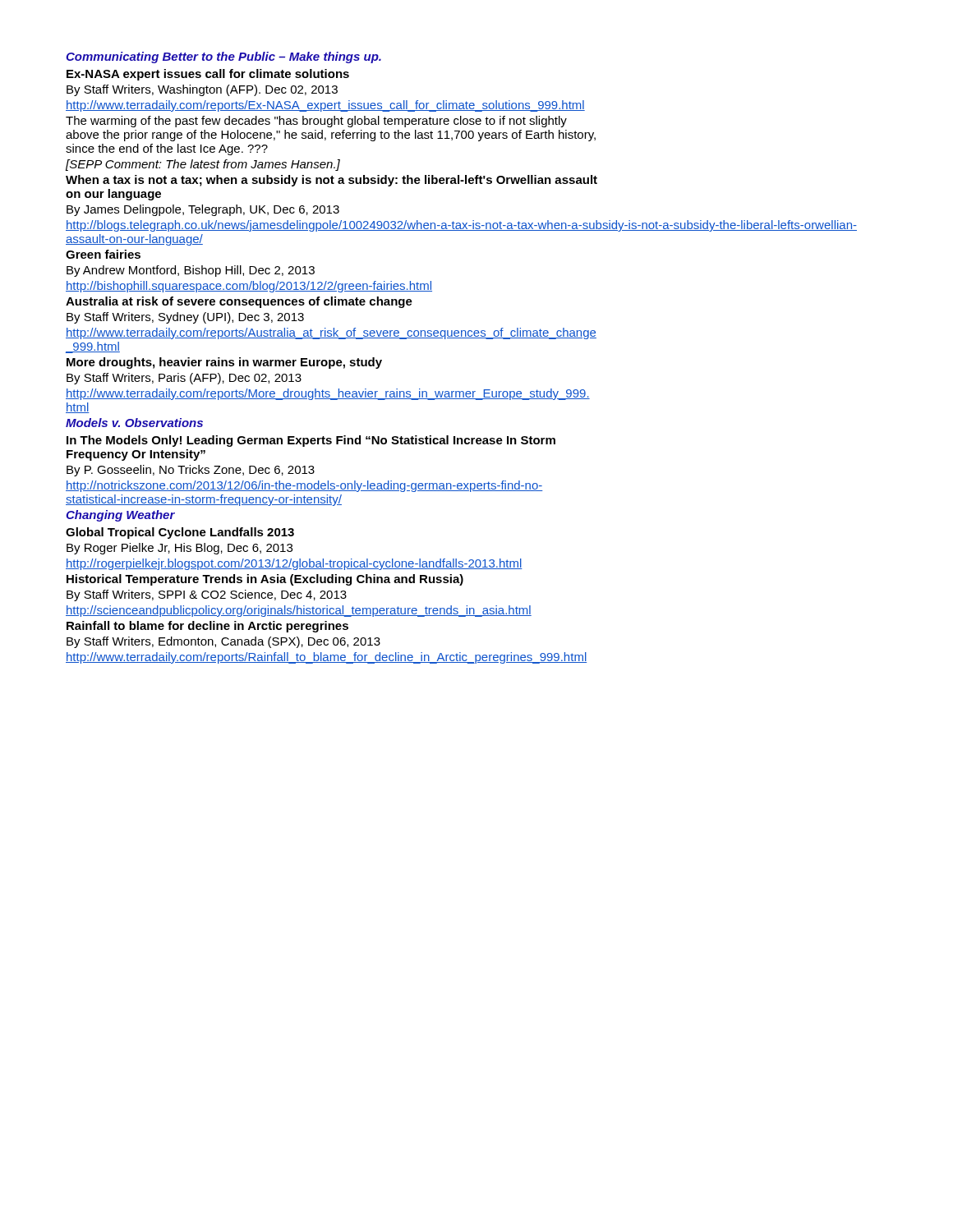
Task: Select the title with the text "Australia at risk of"
Action: [x=239, y=301]
